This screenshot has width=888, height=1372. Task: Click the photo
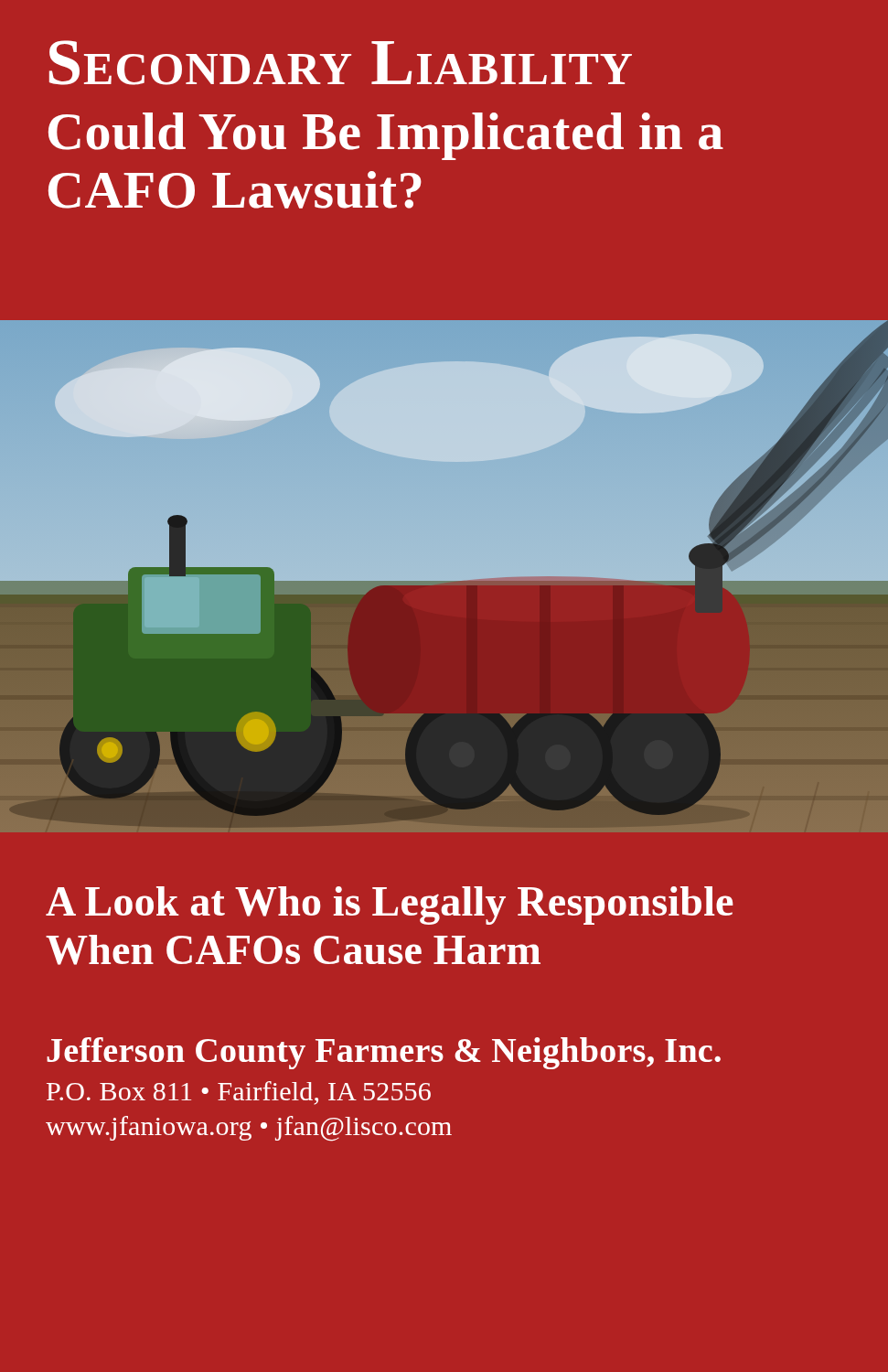[444, 576]
